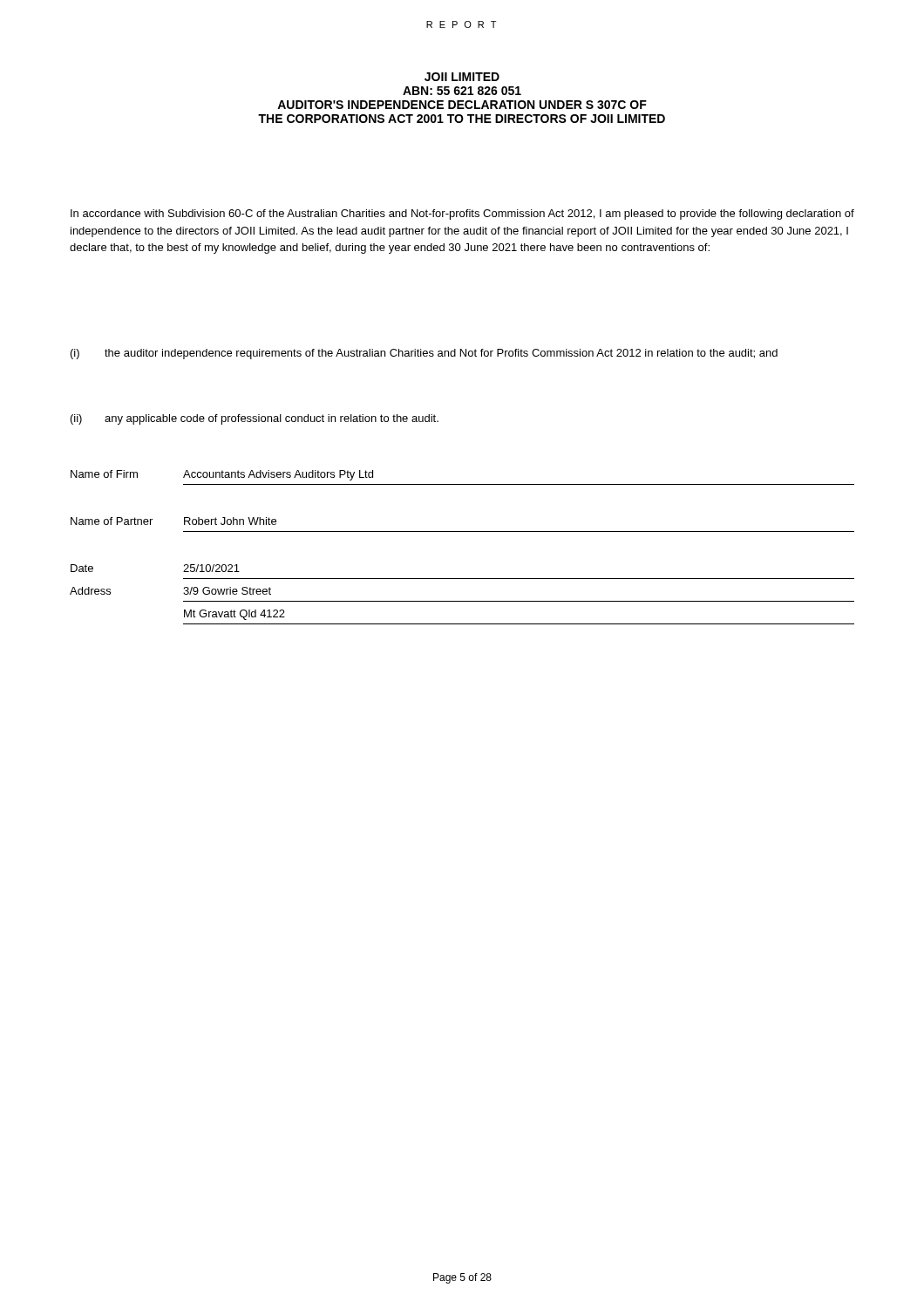The width and height of the screenshot is (924, 1308).
Task: Select the text starting "In accordance with"
Action: (462, 230)
